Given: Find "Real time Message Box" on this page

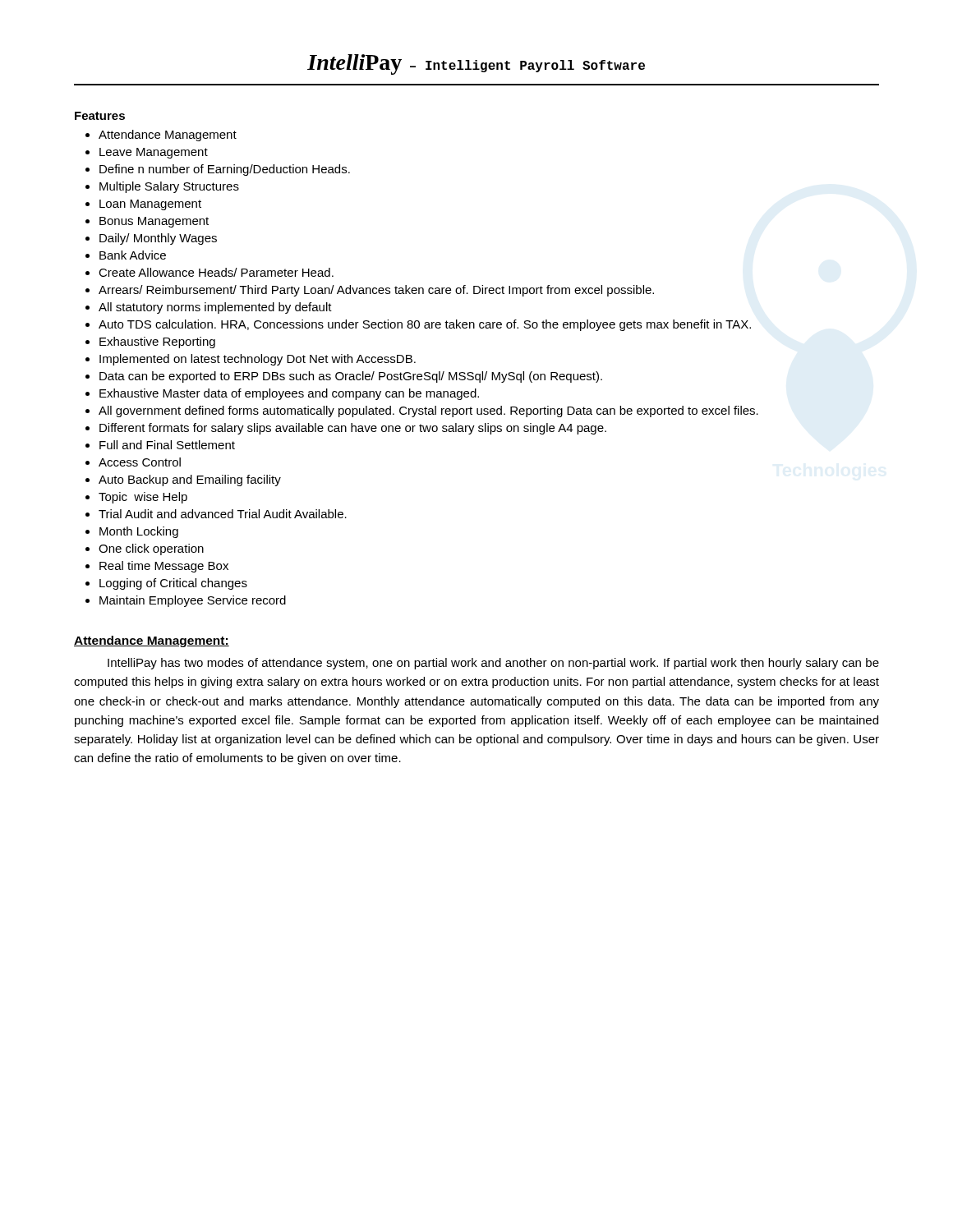Looking at the screenshot, I should click(x=164, y=565).
